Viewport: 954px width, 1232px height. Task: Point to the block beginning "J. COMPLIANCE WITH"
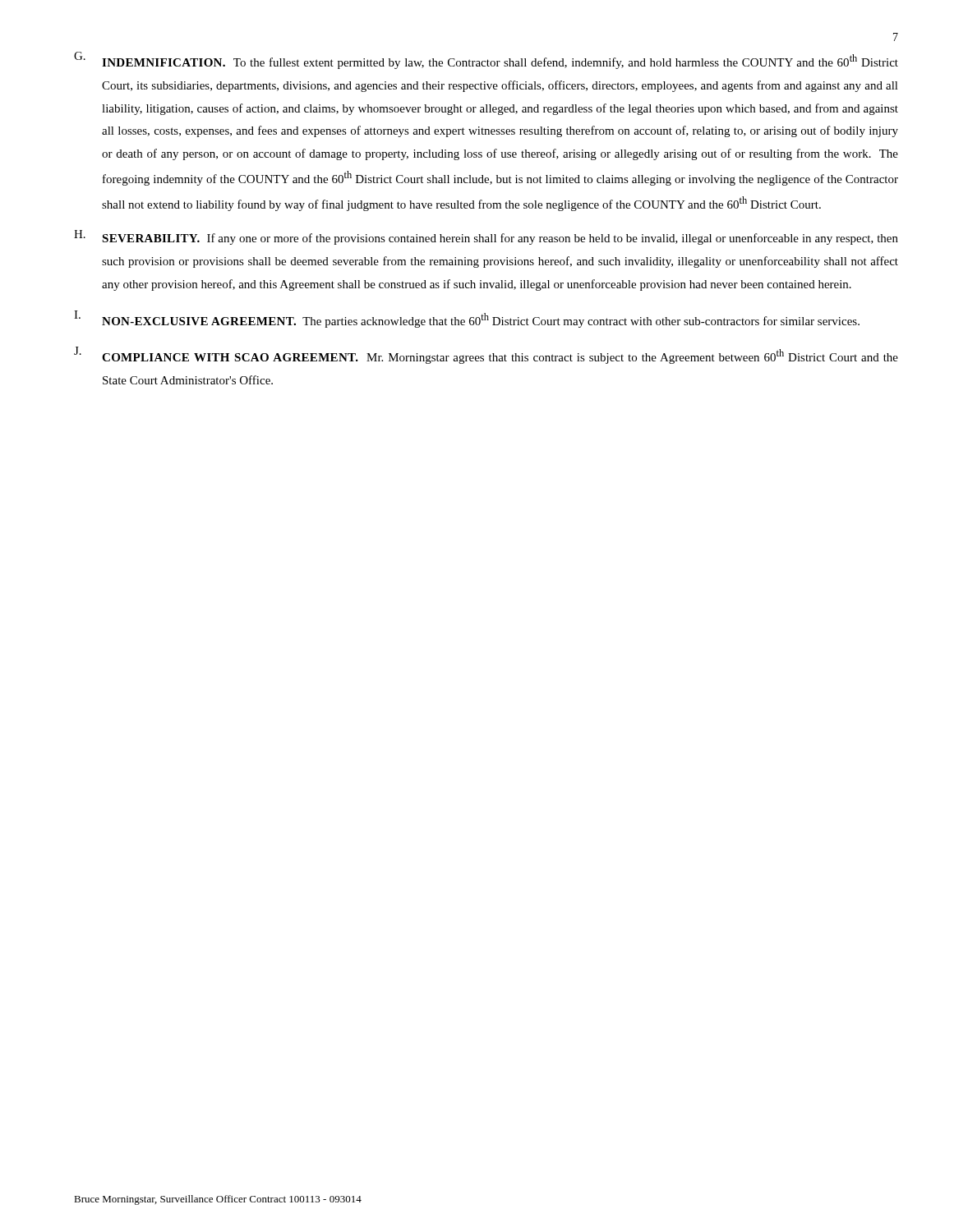[486, 368]
